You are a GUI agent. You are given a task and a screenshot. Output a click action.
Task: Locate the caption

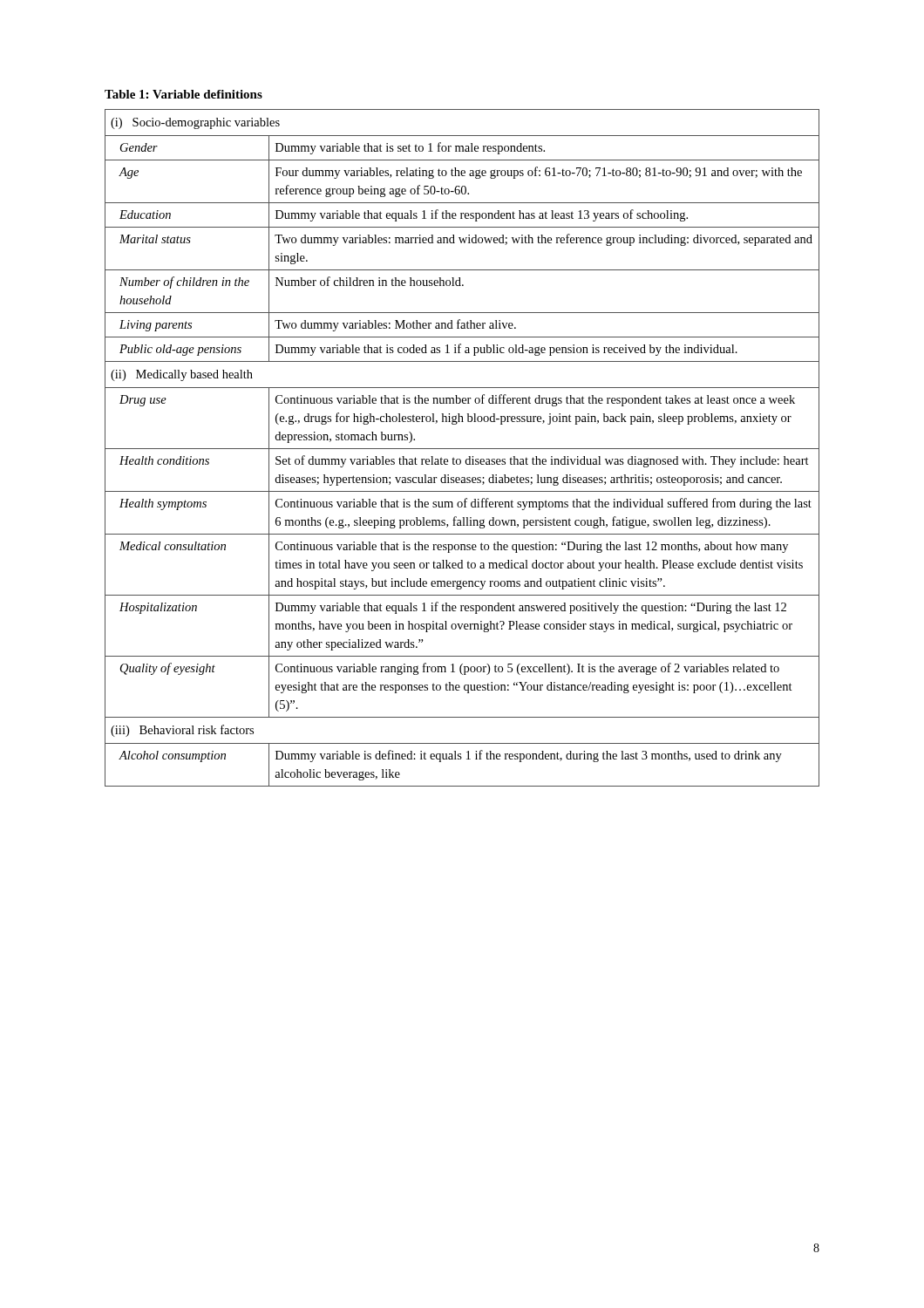tap(183, 94)
